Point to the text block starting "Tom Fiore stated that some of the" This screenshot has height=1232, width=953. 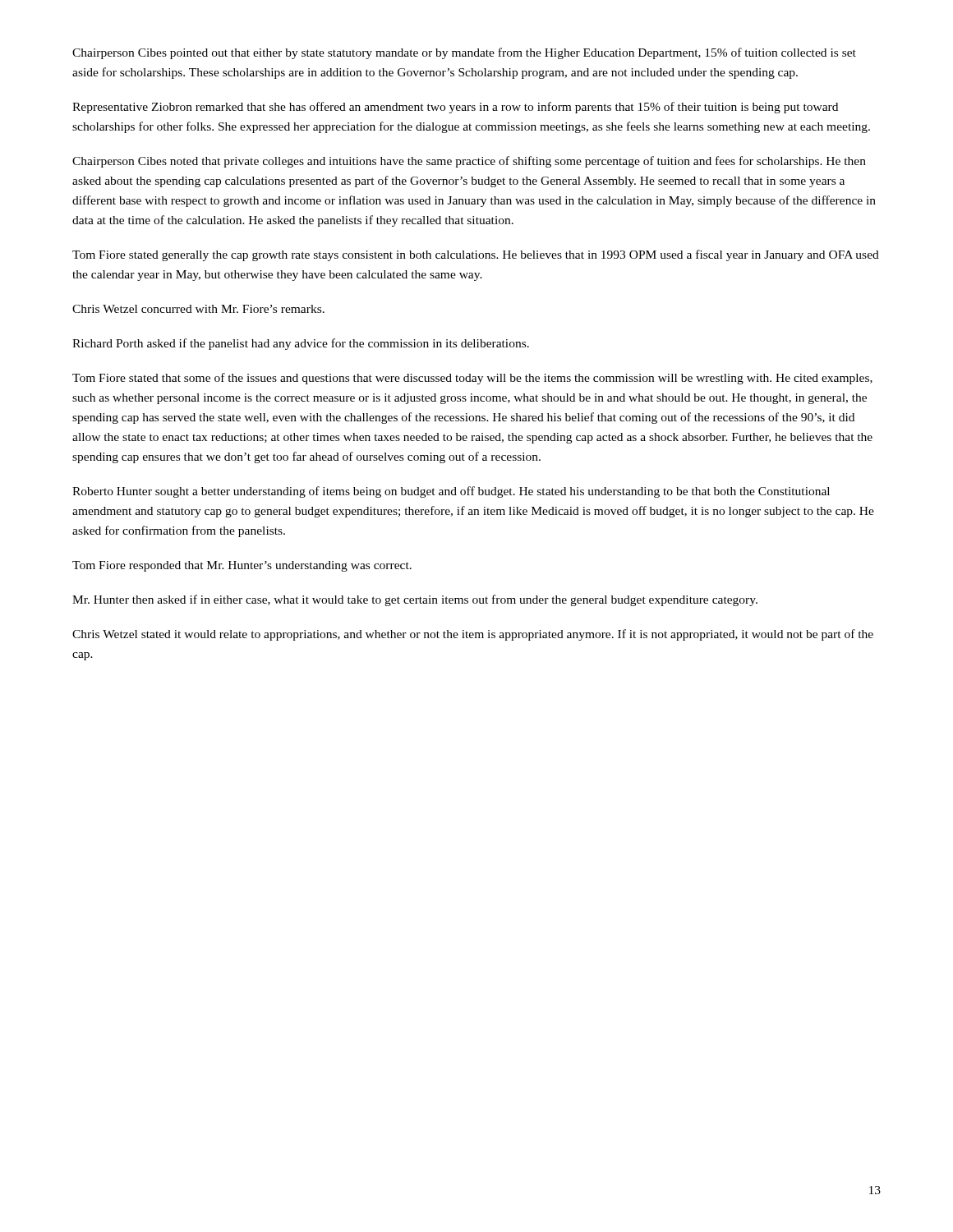[x=473, y=417]
